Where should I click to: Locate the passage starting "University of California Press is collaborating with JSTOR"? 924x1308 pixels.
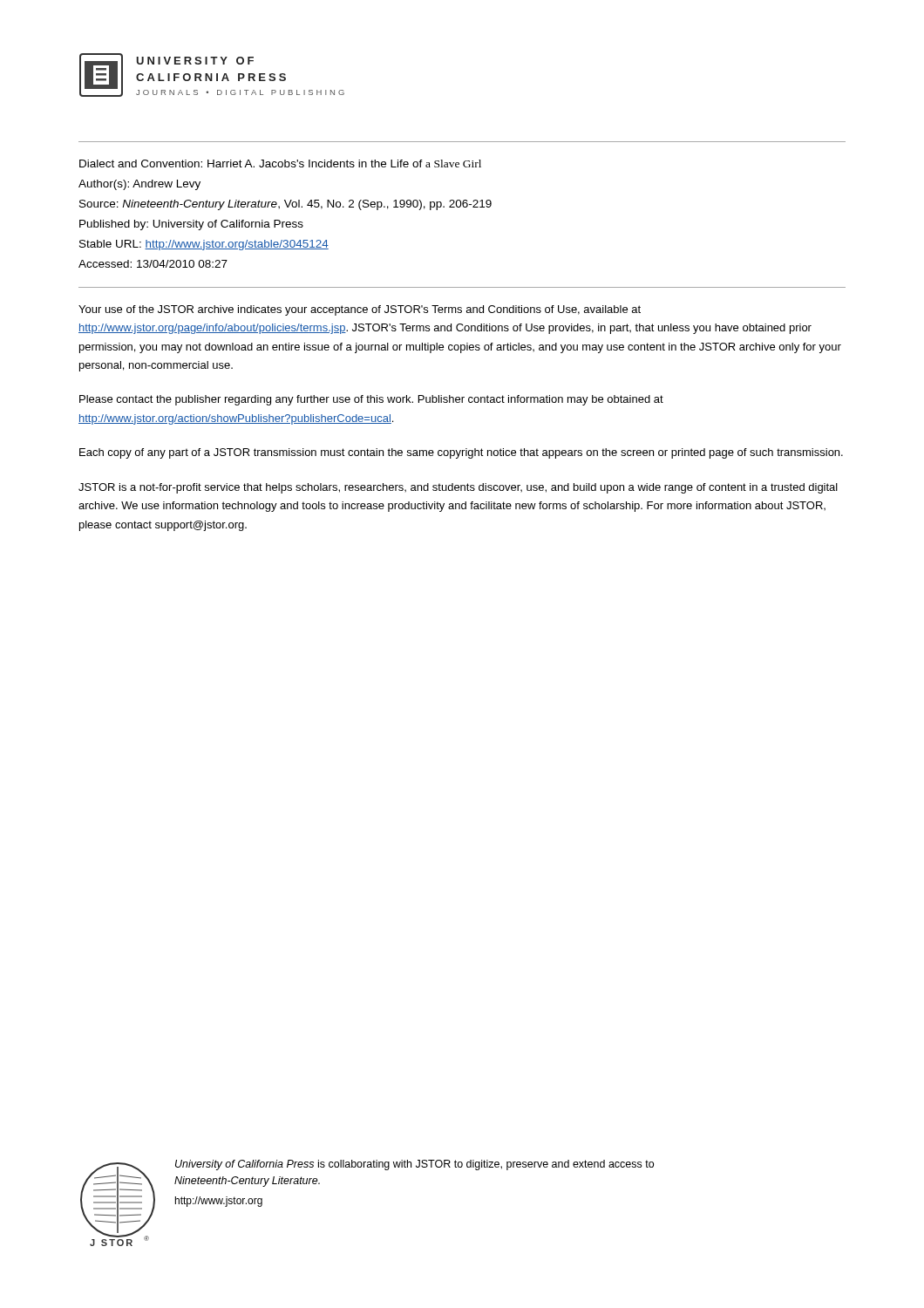414,1165
